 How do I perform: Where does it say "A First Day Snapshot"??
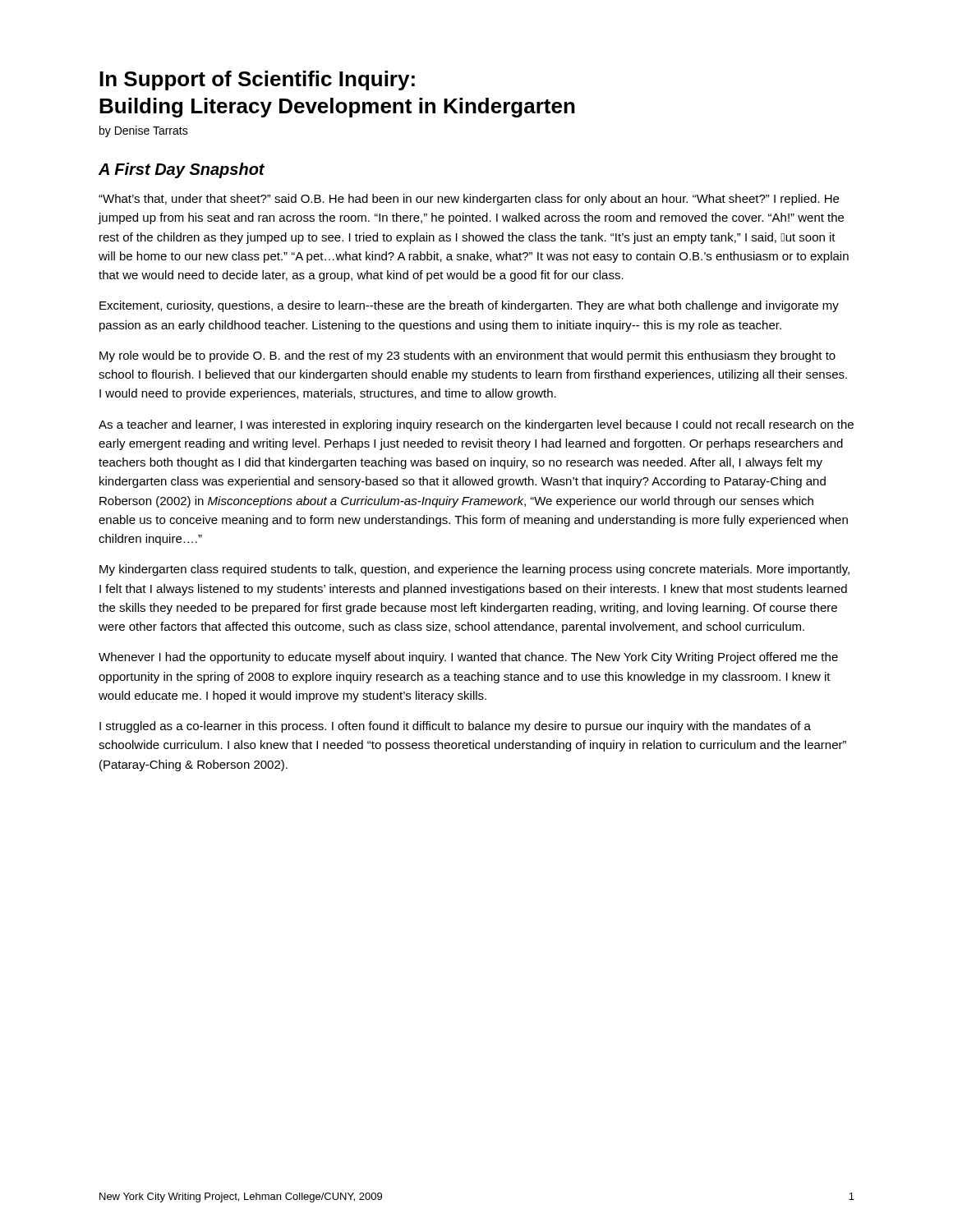click(181, 169)
